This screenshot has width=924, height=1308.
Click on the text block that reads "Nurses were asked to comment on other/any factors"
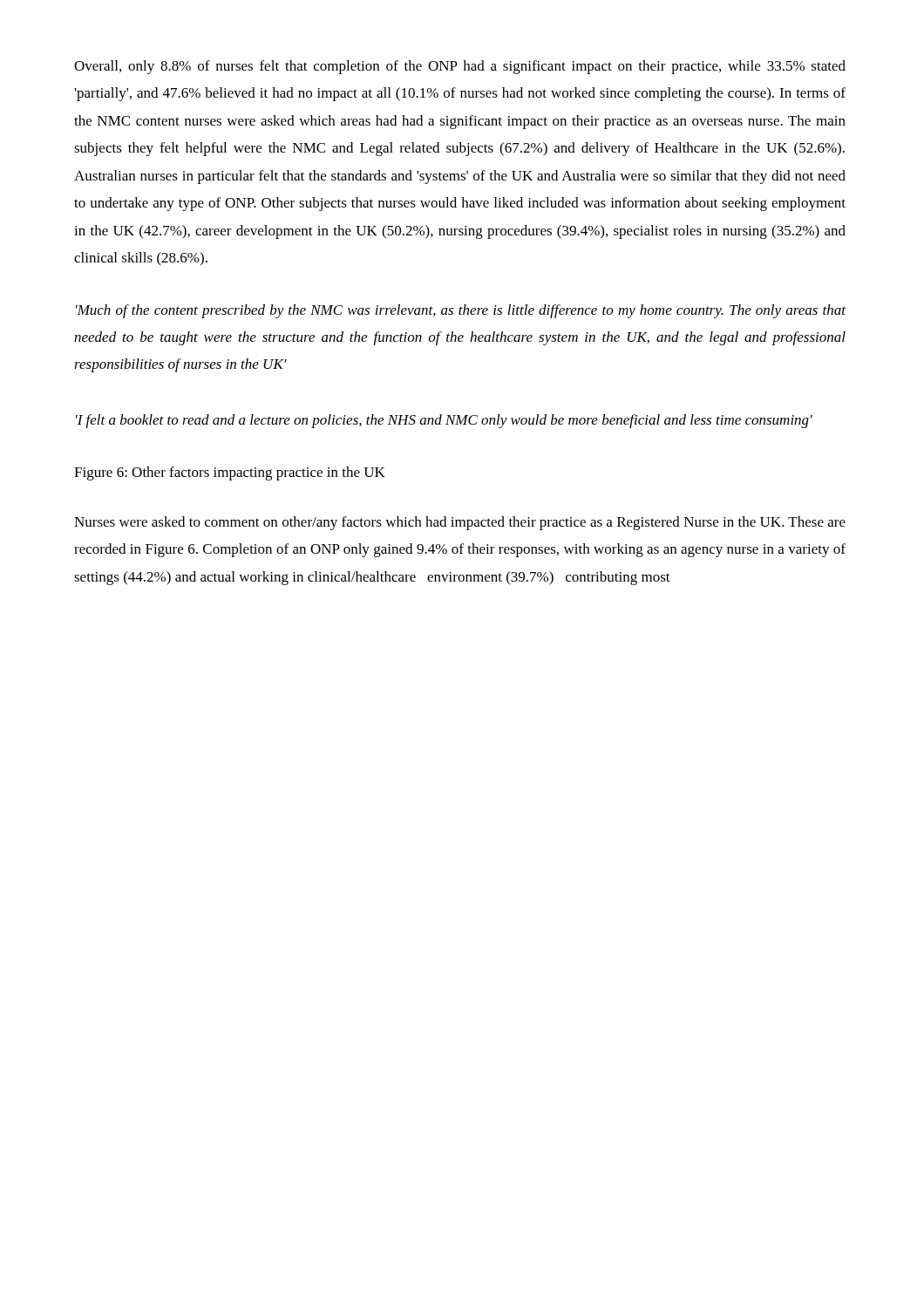pyautogui.click(x=460, y=549)
